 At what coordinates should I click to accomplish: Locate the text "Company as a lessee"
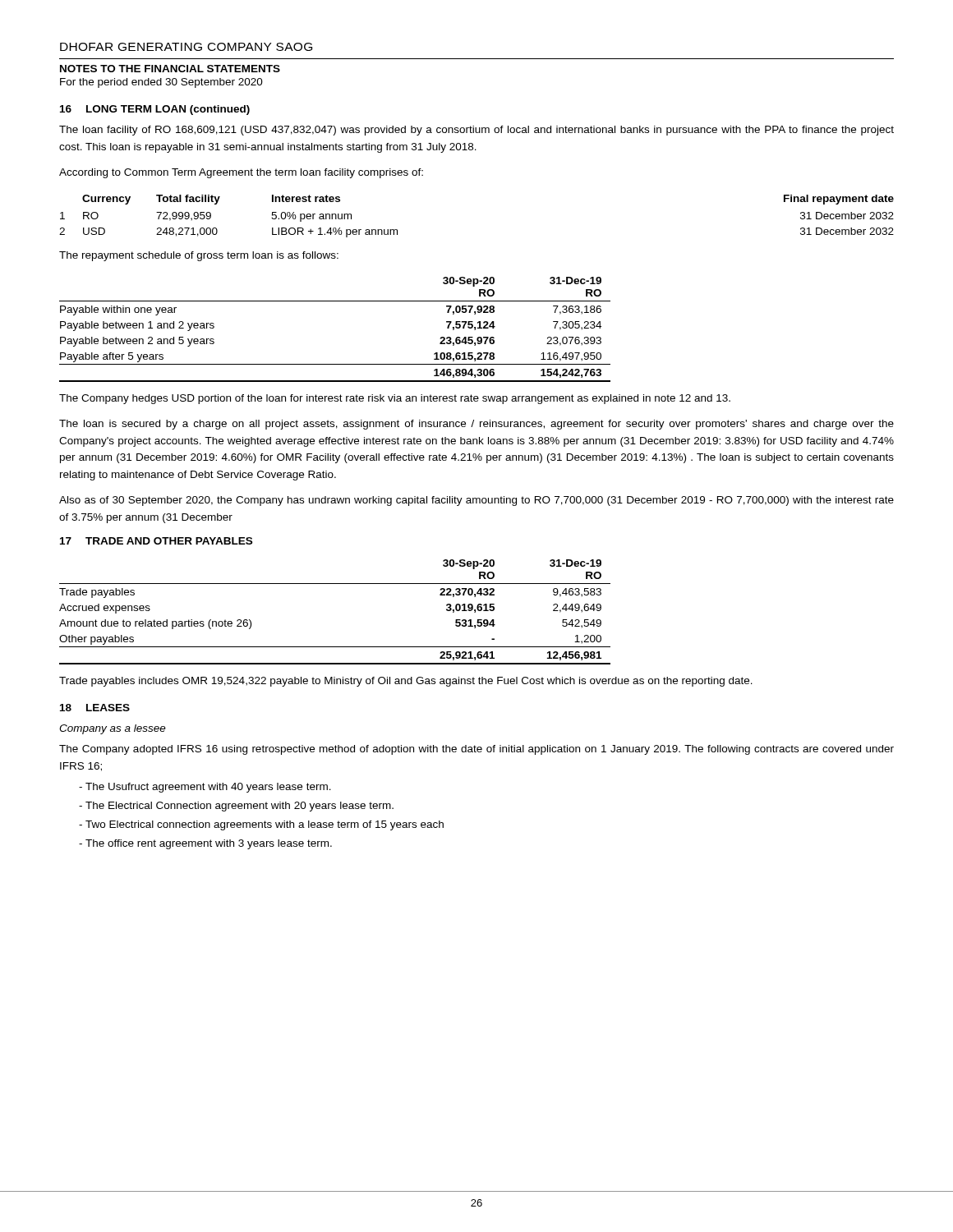113,728
